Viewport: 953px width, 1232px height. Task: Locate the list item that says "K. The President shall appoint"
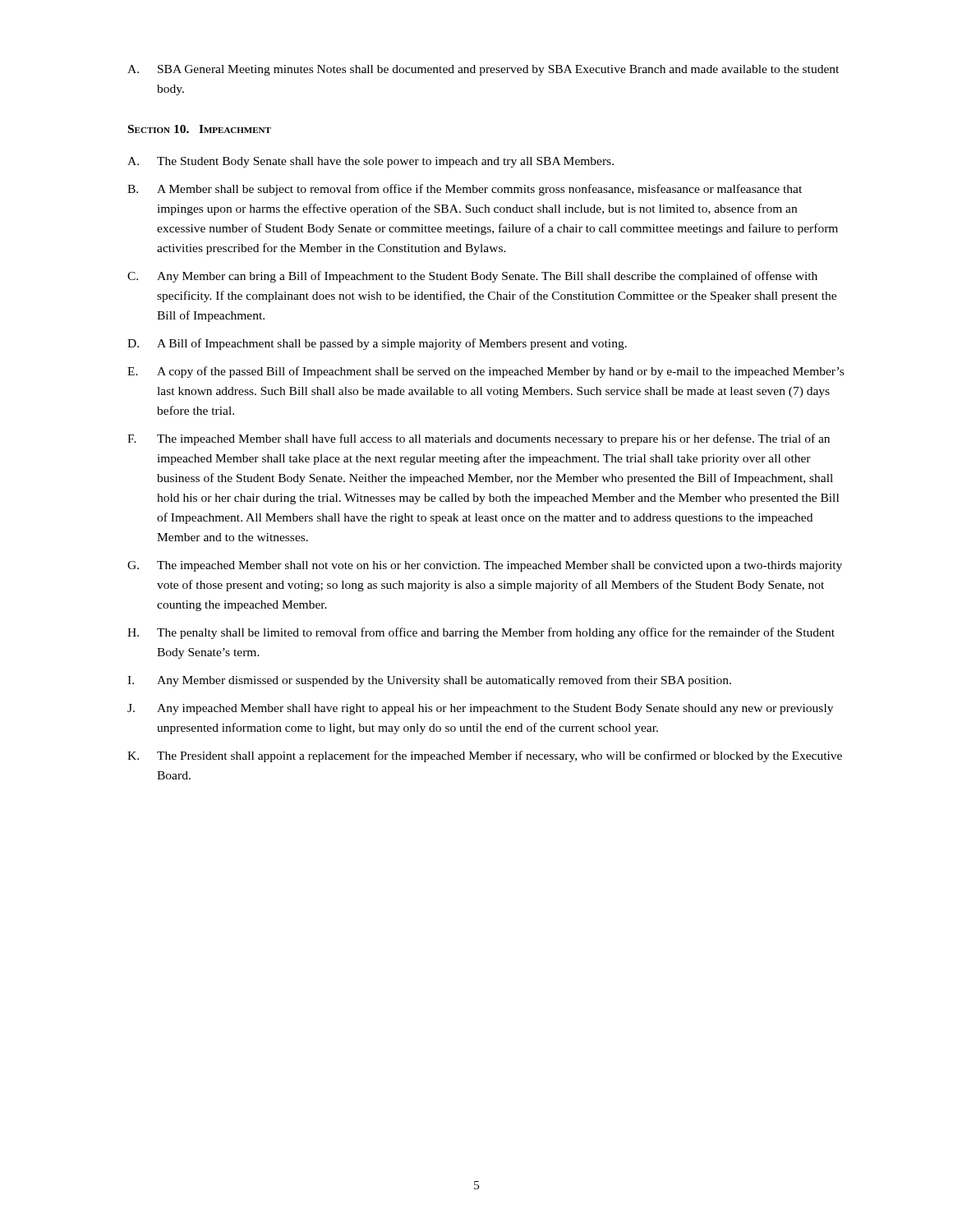[487, 766]
